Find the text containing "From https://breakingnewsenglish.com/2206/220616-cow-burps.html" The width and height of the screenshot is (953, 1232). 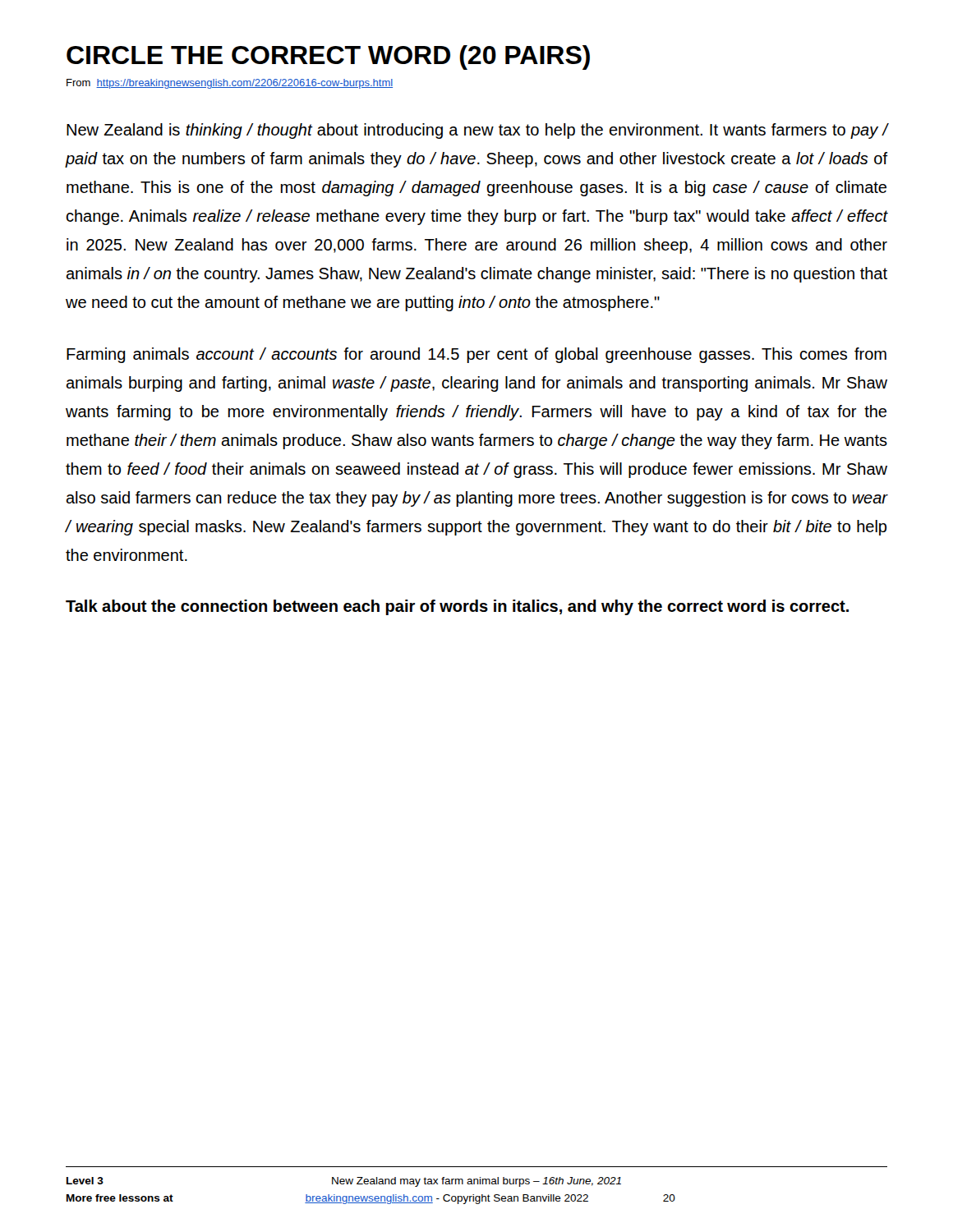click(229, 83)
